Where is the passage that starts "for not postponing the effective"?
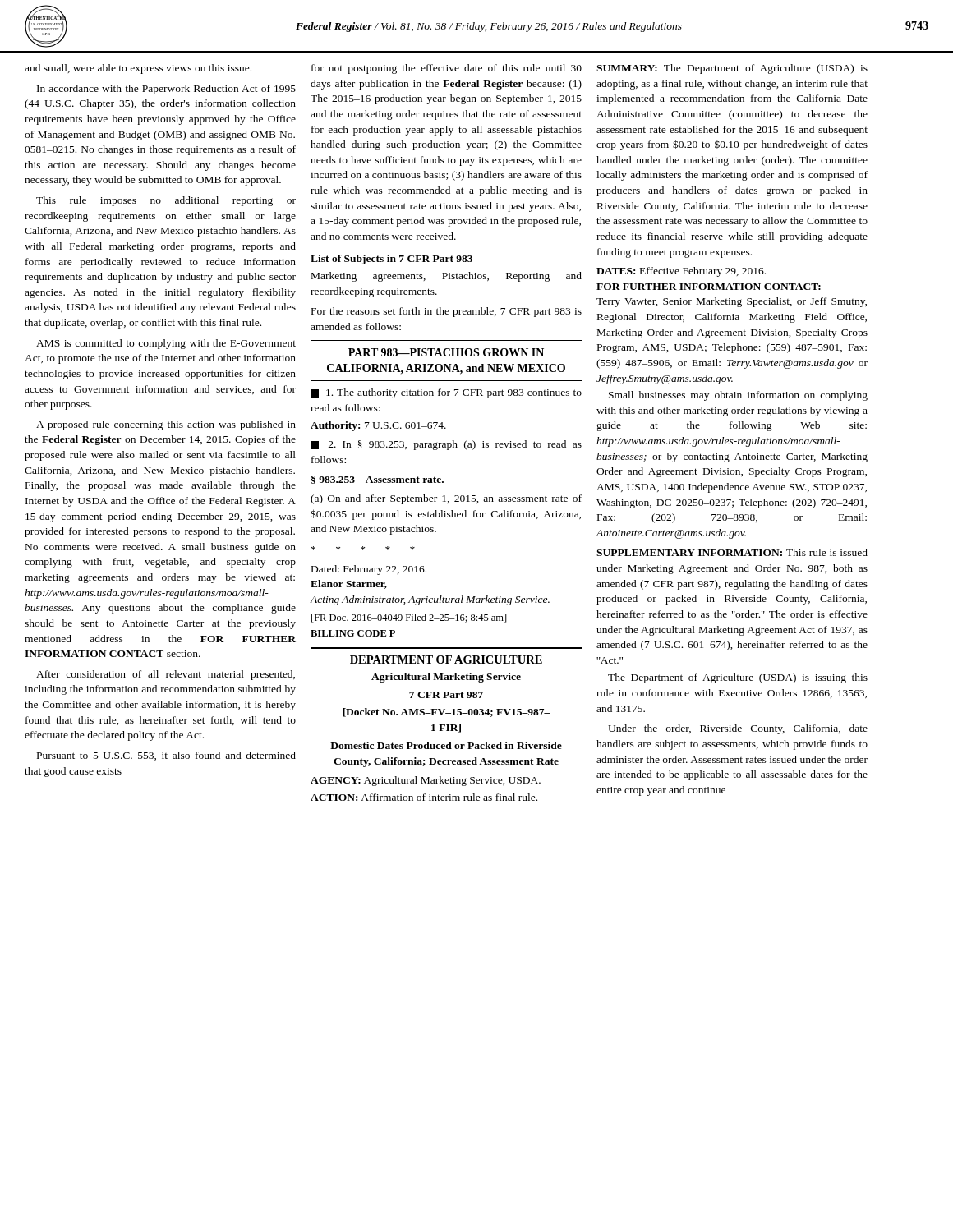The height and width of the screenshot is (1232, 953). [x=446, y=153]
